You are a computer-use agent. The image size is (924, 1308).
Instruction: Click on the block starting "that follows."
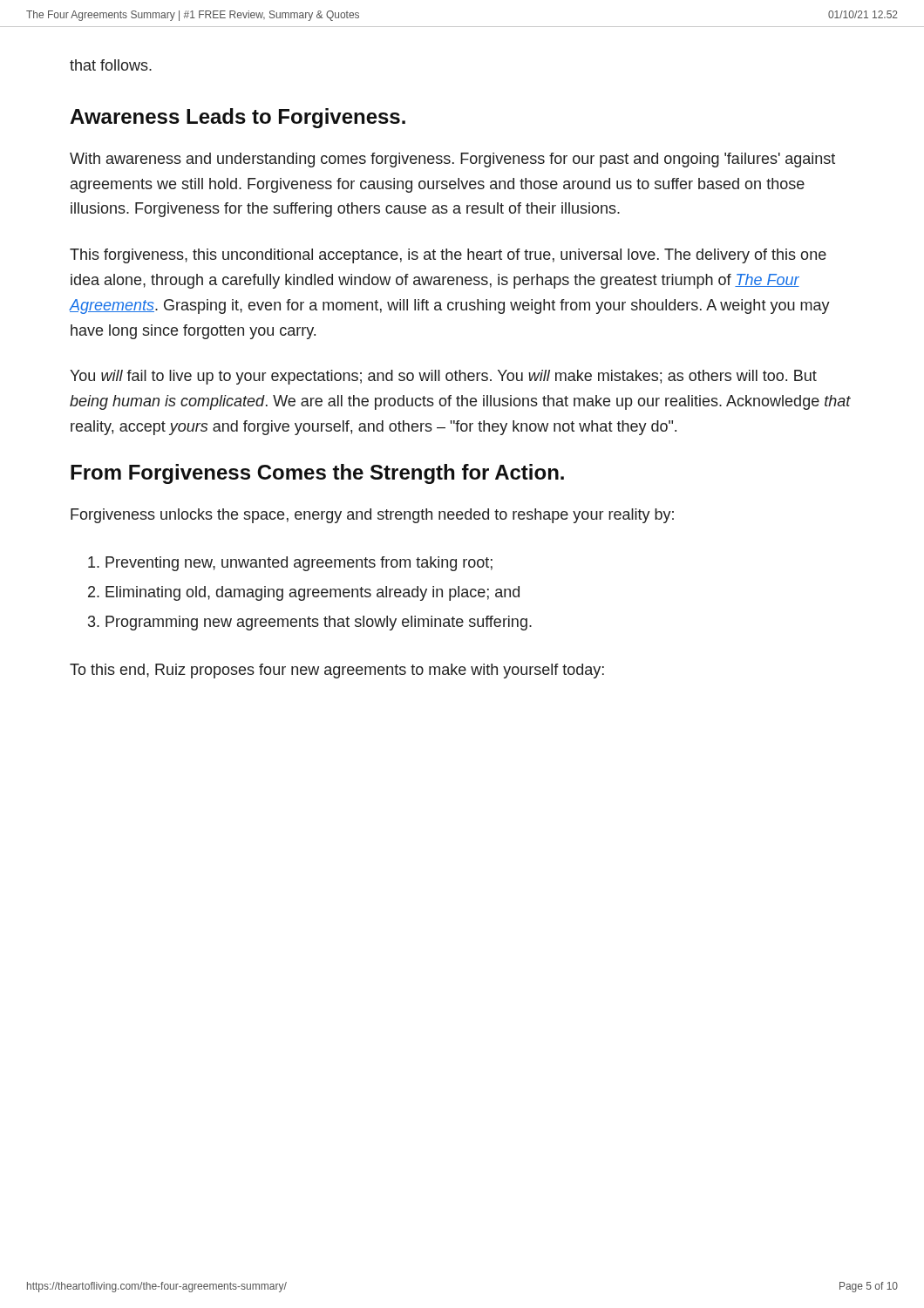[x=111, y=65]
